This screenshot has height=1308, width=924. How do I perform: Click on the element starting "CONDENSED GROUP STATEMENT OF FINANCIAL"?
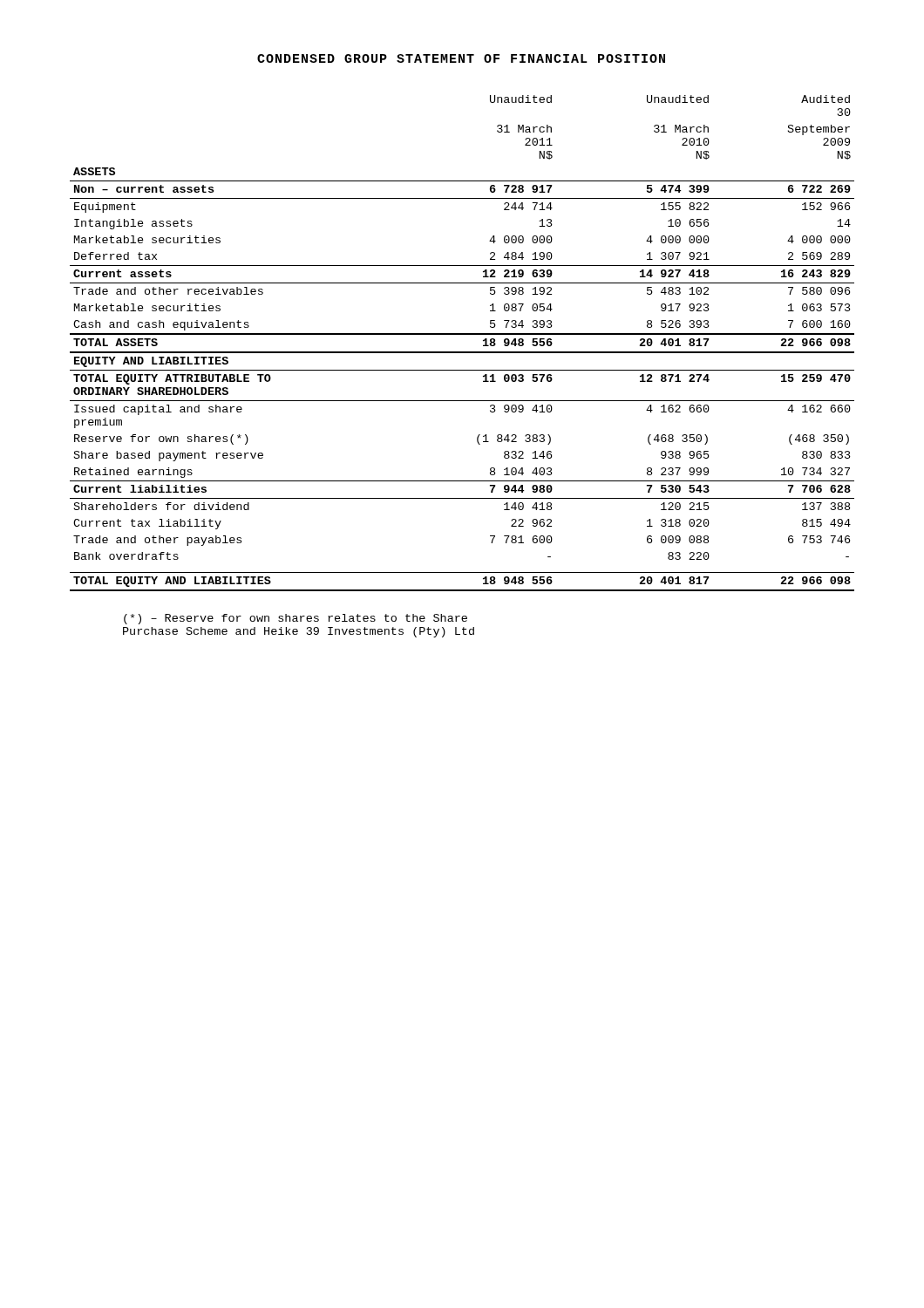pos(462,60)
